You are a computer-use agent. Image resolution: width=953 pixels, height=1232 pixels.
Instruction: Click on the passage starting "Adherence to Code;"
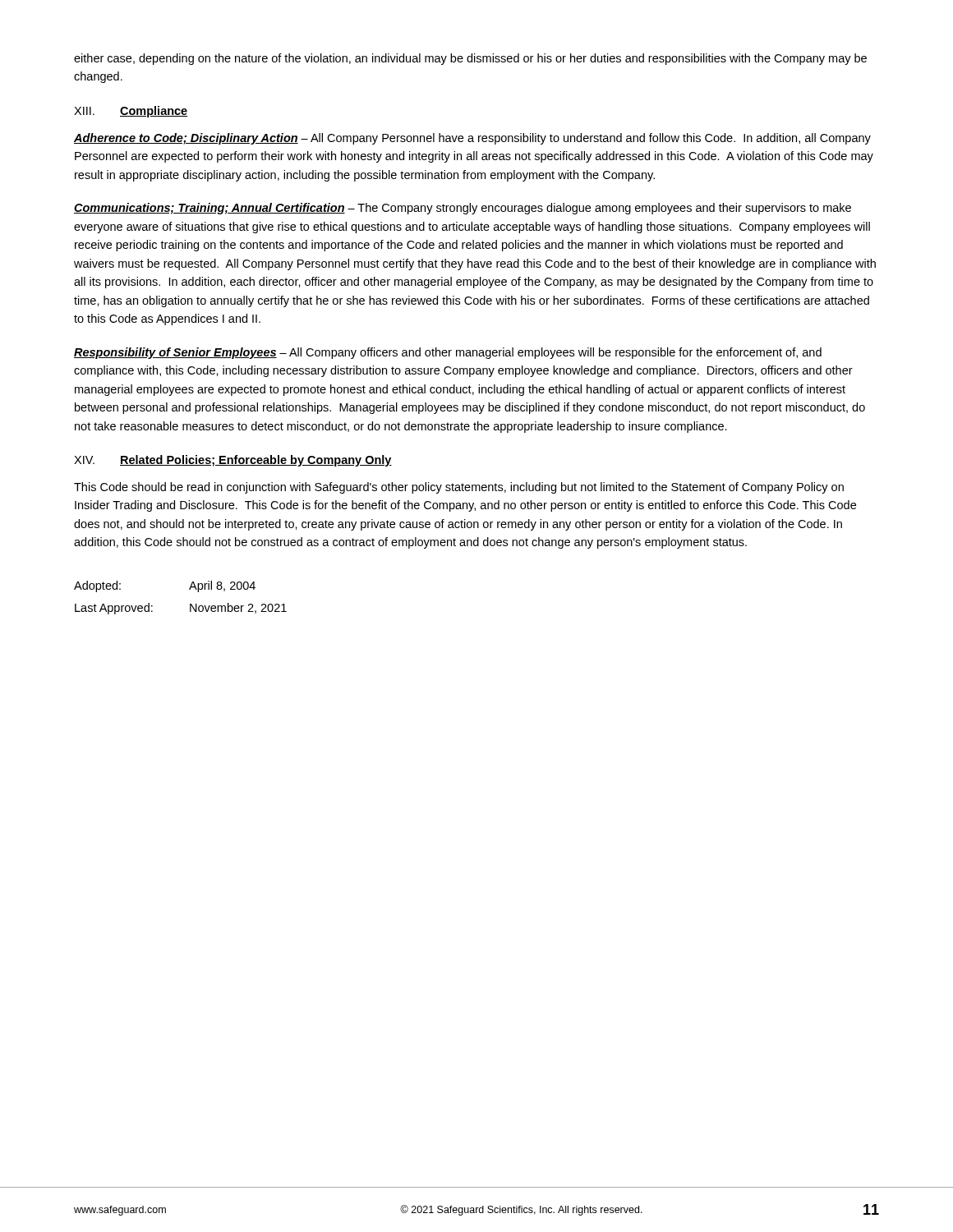coord(474,156)
